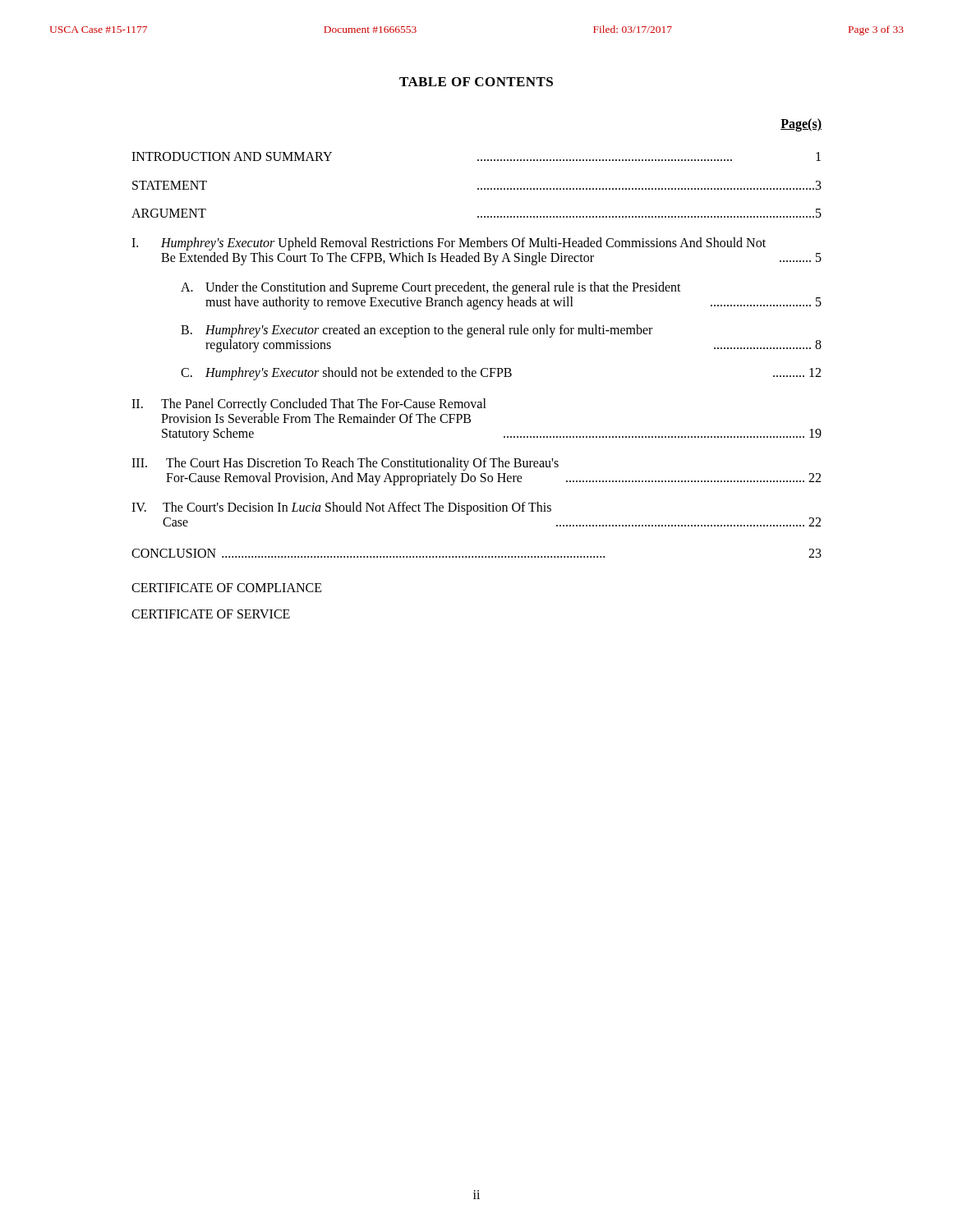
Task: Click on the text starting "CERTIFICATE OF SERVICE"
Action: click(x=211, y=614)
